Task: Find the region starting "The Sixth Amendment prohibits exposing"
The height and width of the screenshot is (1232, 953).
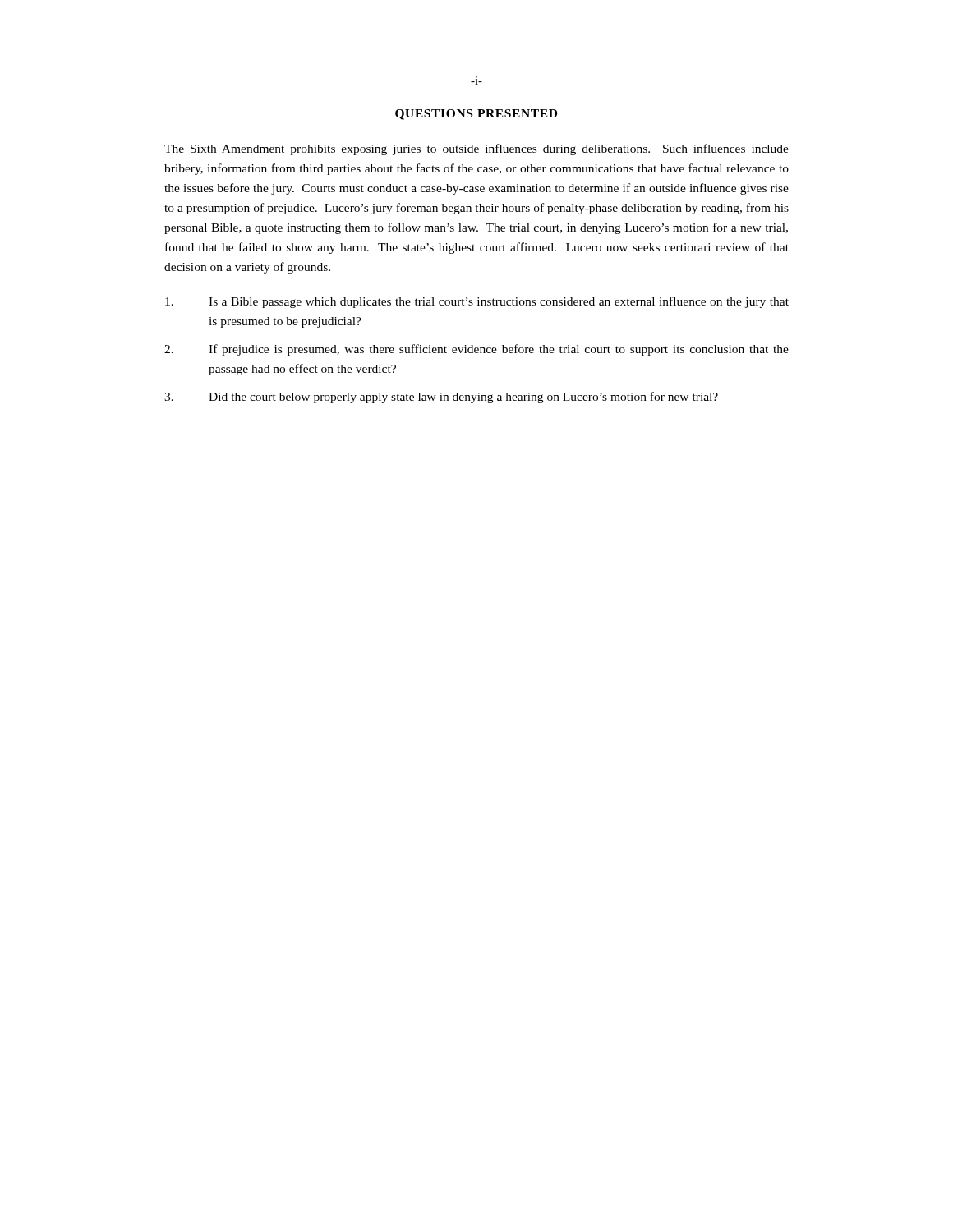Action: 476,207
